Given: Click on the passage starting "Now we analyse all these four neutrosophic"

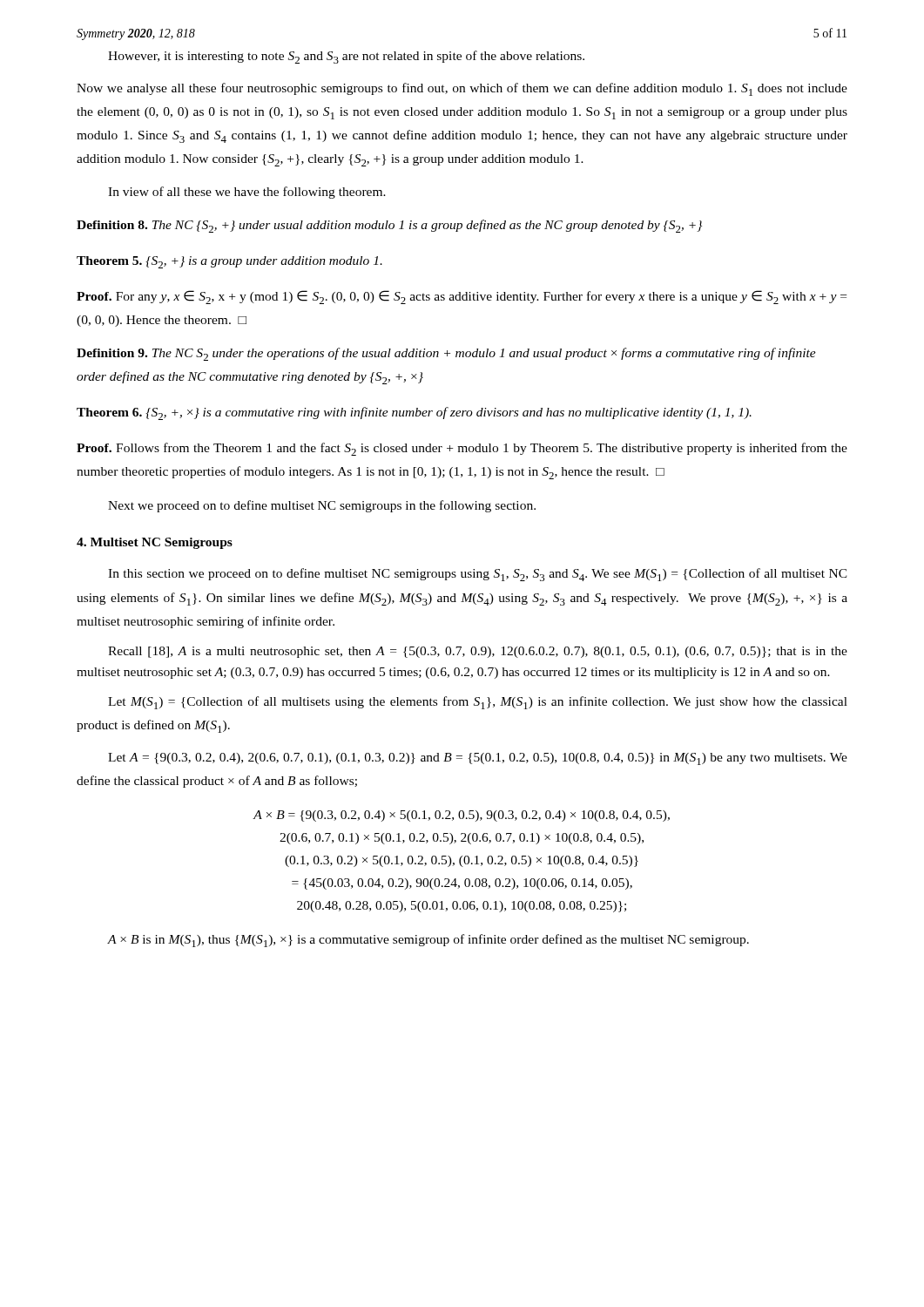Looking at the screenshot, I should [462, 125].
